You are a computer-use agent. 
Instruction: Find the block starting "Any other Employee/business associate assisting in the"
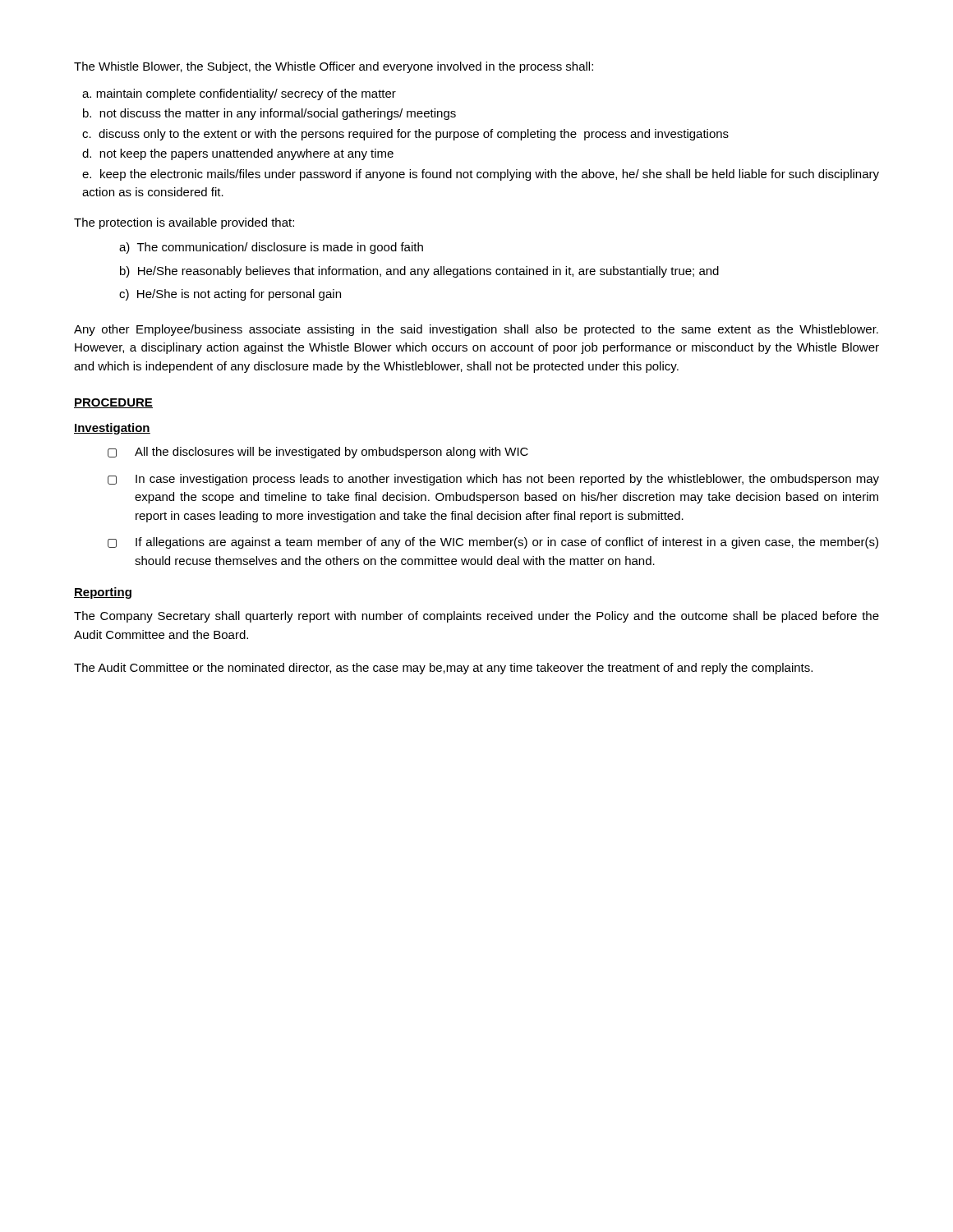coord(476,347)
